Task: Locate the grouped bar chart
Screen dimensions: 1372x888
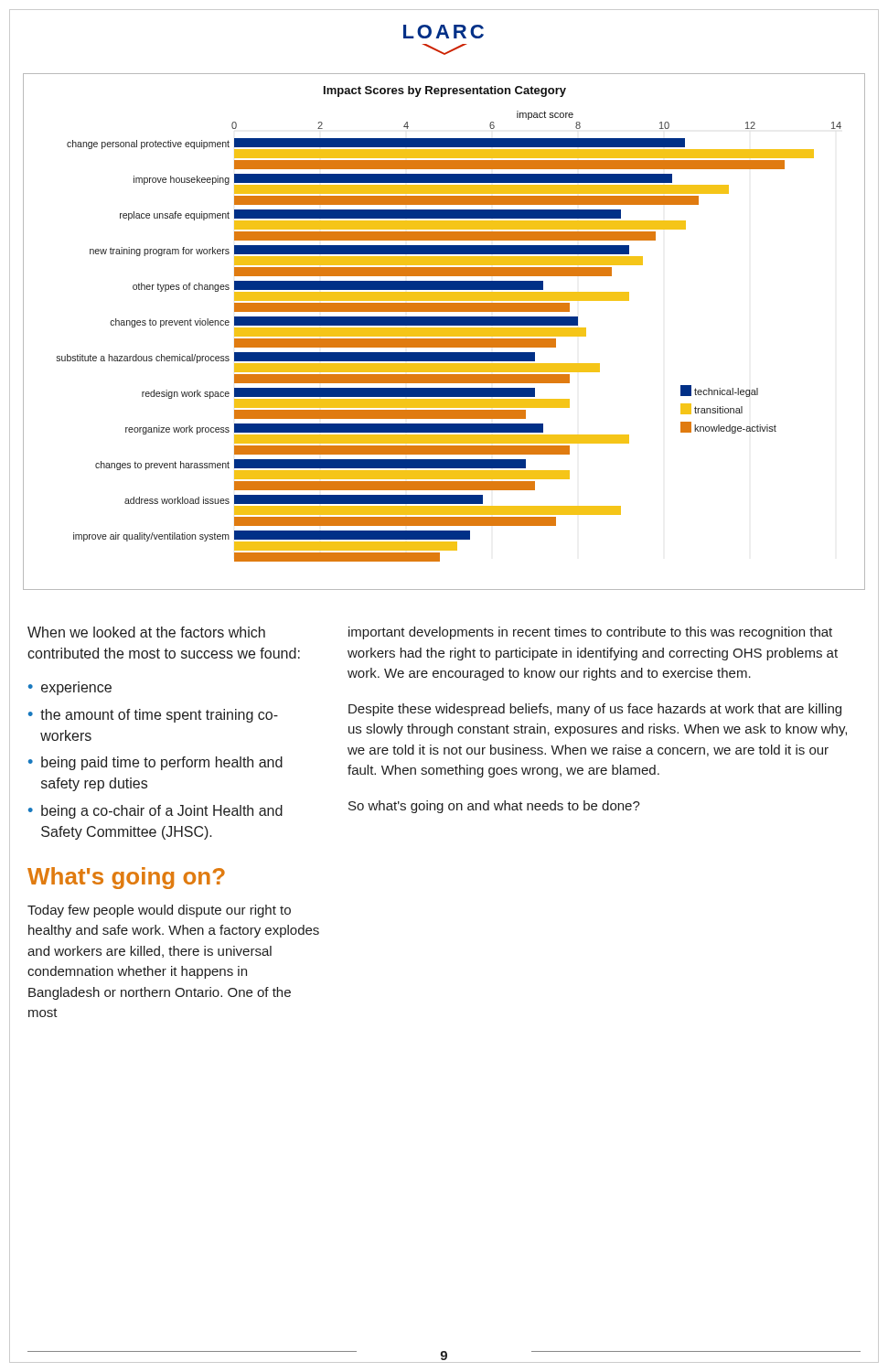Action: pos(444,332)
